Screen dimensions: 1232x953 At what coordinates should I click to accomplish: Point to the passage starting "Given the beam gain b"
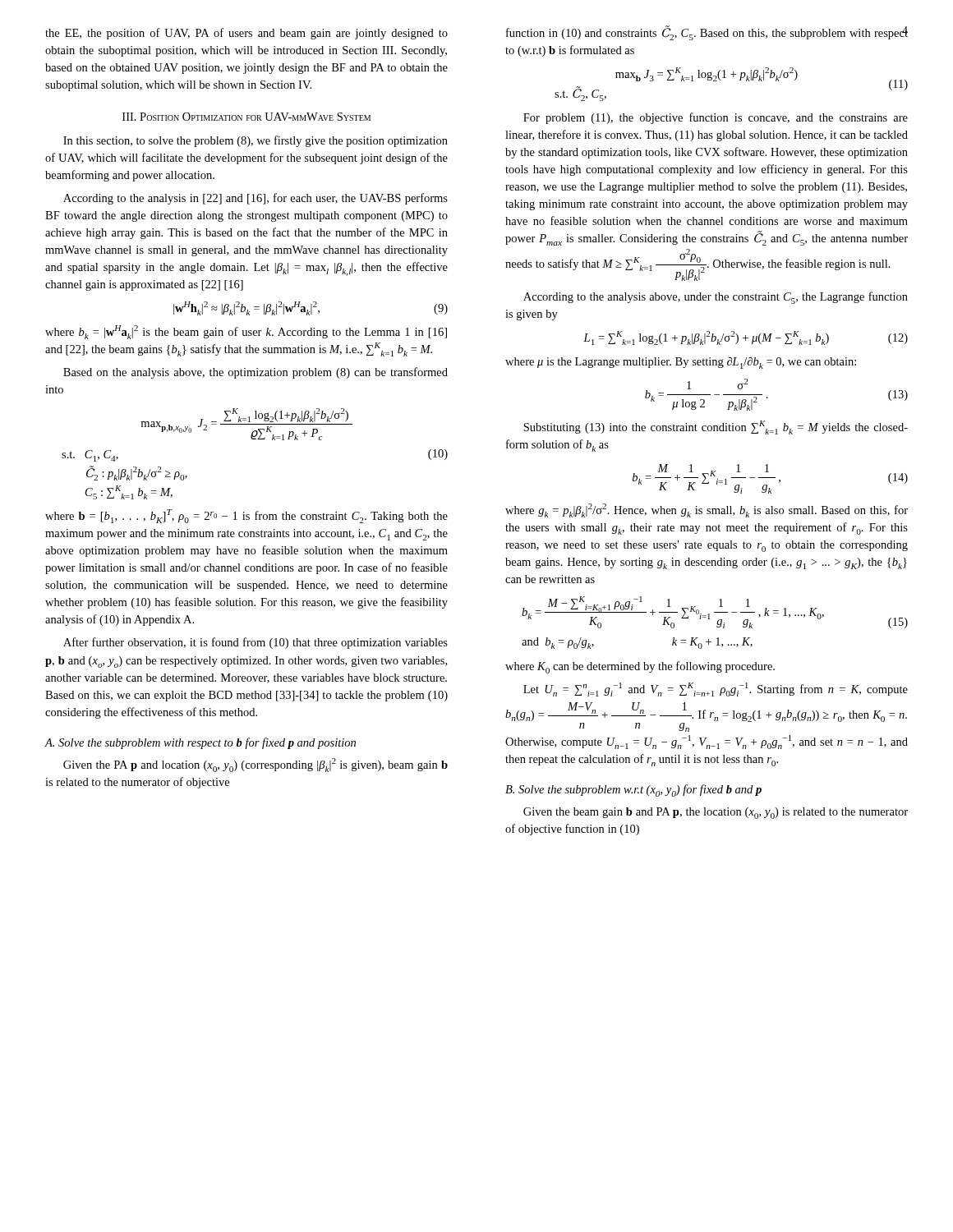707,820
